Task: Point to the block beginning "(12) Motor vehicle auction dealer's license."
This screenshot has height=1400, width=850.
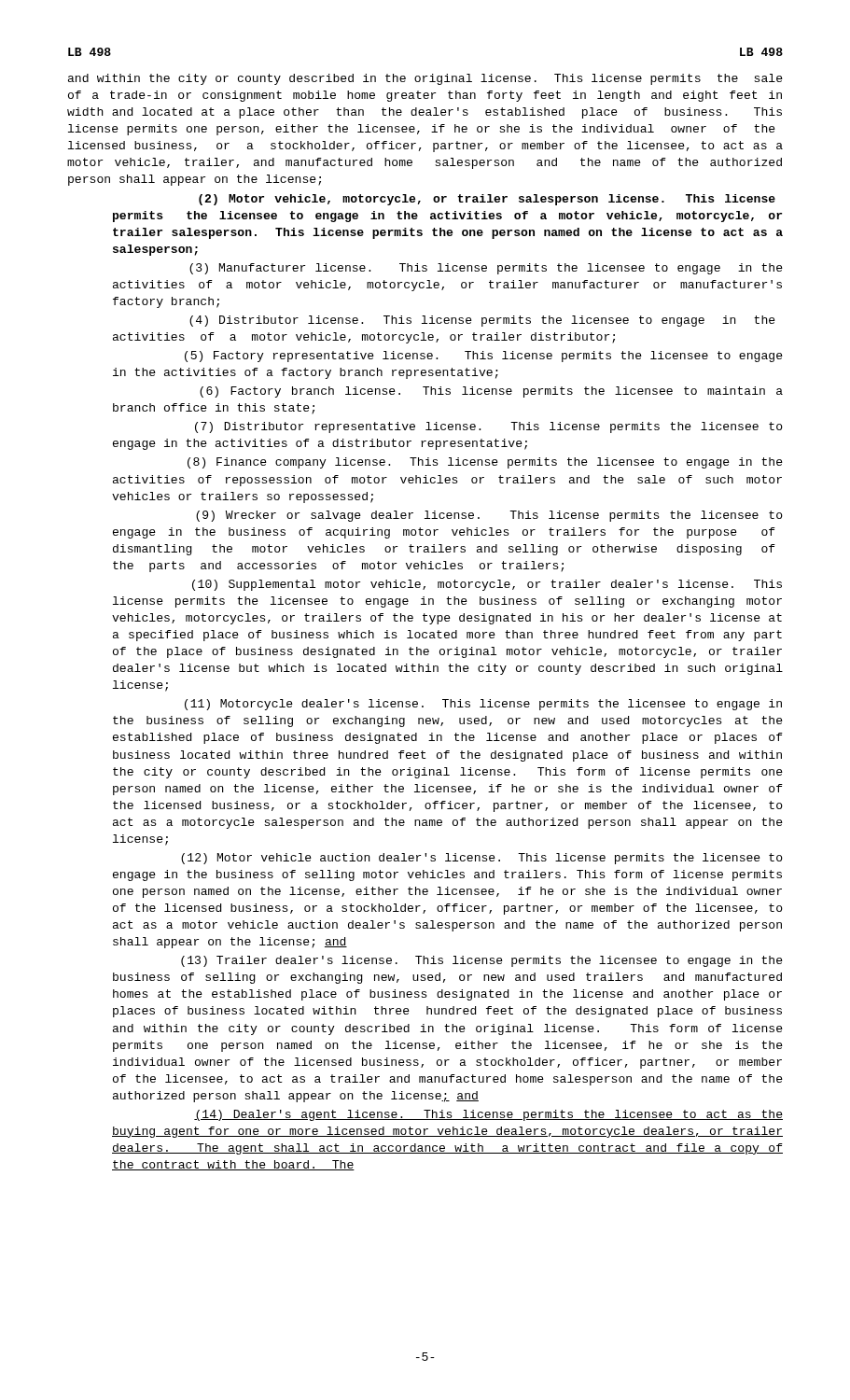Action: [447, 901]
